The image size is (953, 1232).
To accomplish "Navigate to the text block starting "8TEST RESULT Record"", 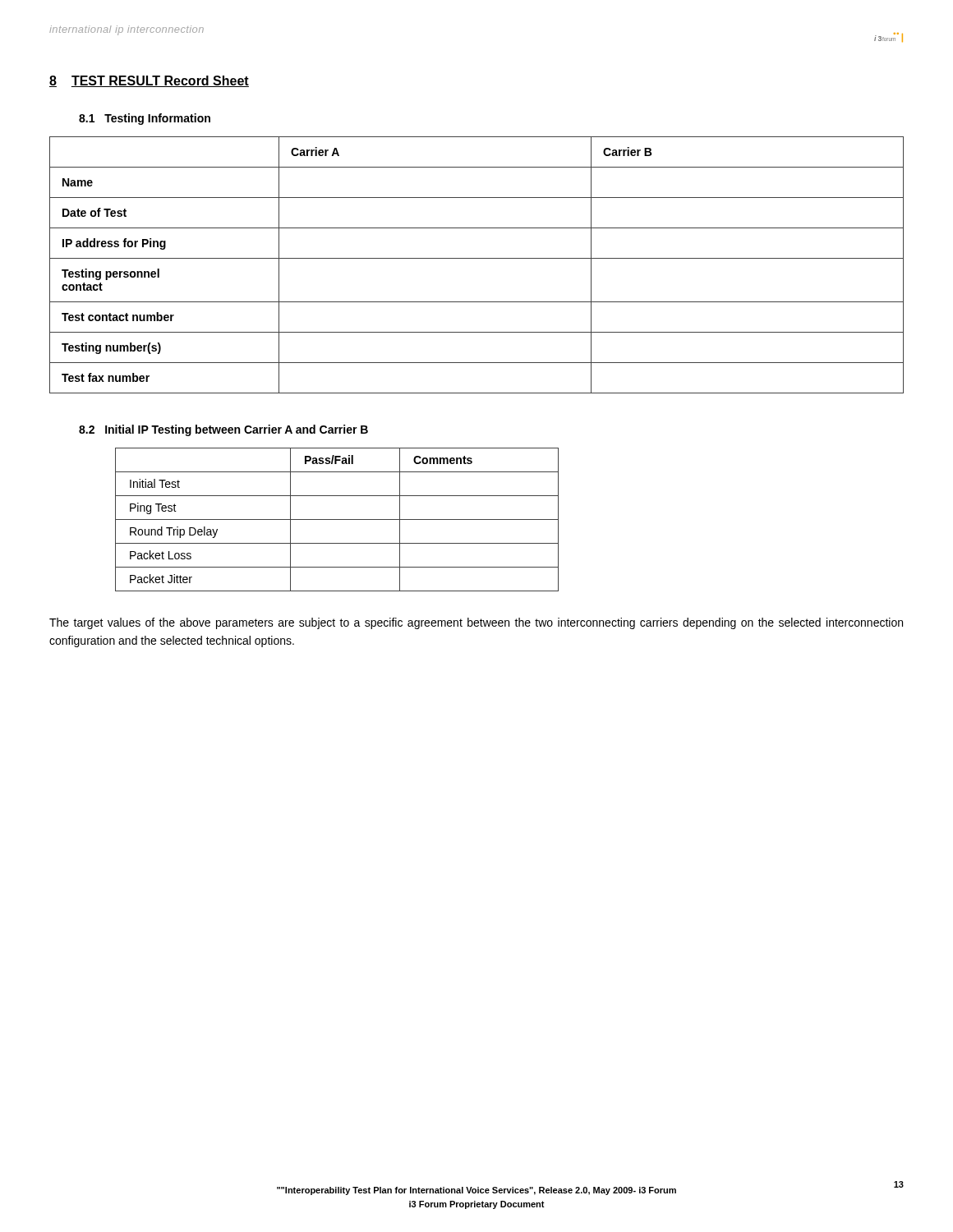I will (x=149, y=81).
